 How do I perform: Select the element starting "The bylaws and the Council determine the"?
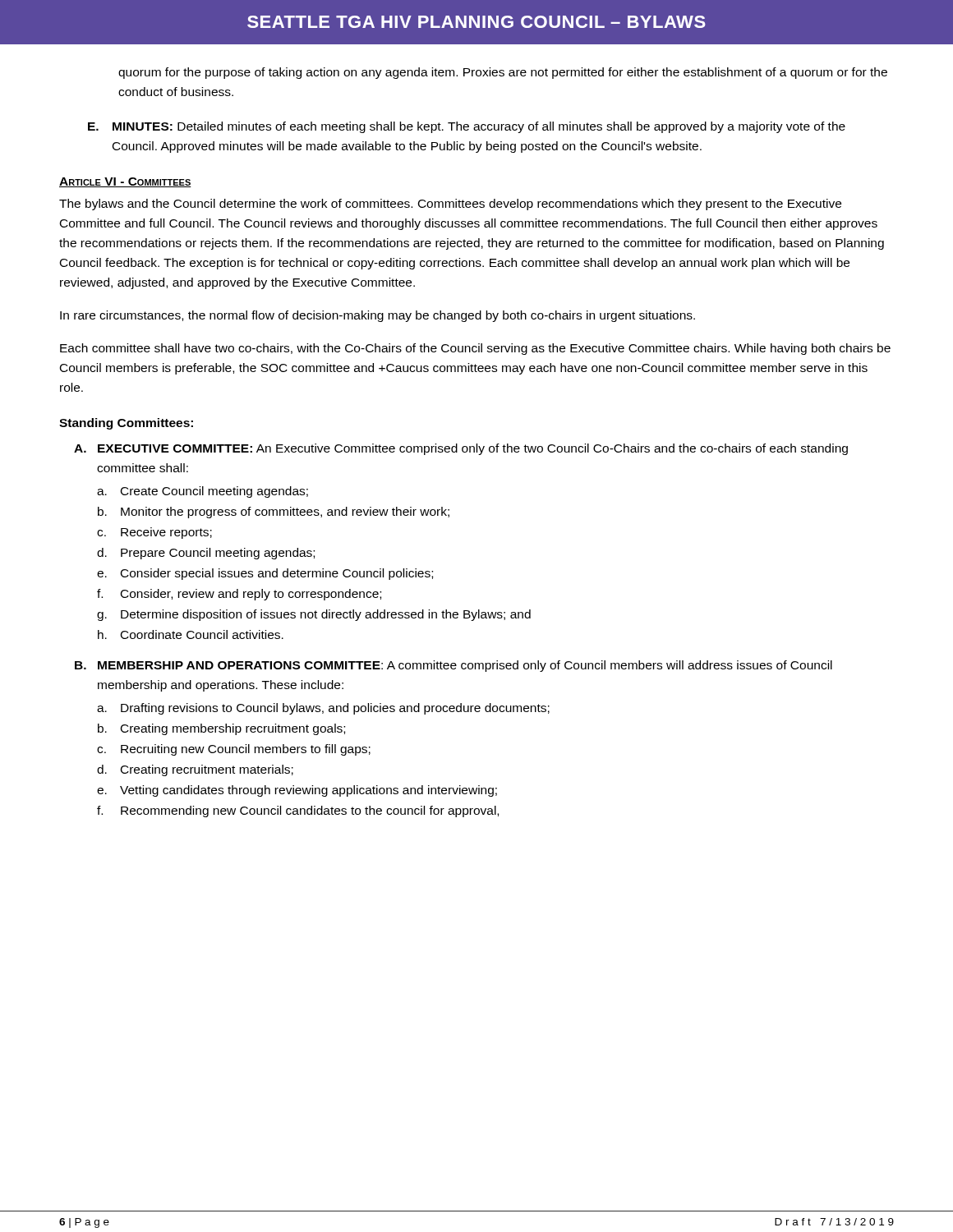472,243
